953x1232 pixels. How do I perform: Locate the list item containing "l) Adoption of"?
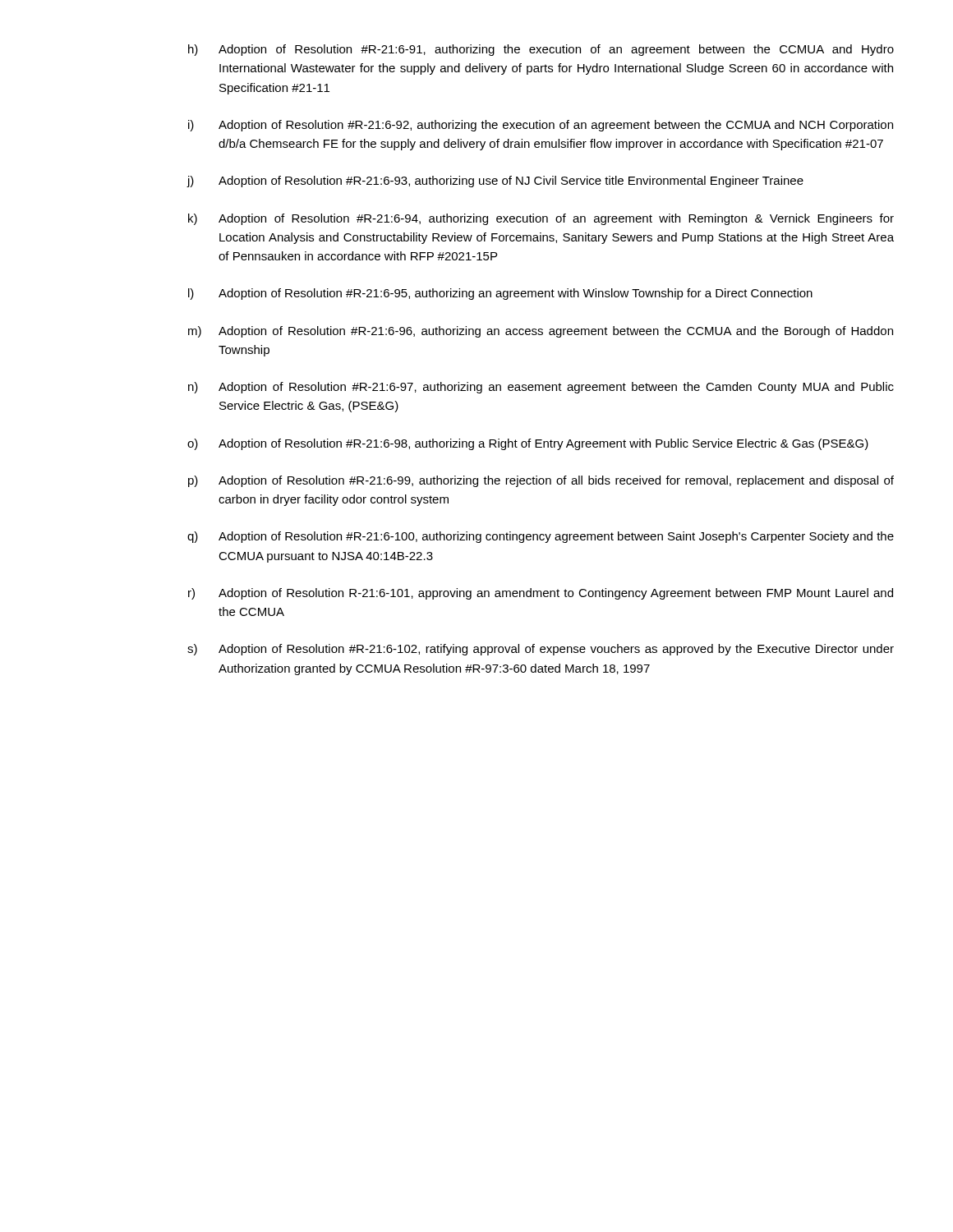541,293
